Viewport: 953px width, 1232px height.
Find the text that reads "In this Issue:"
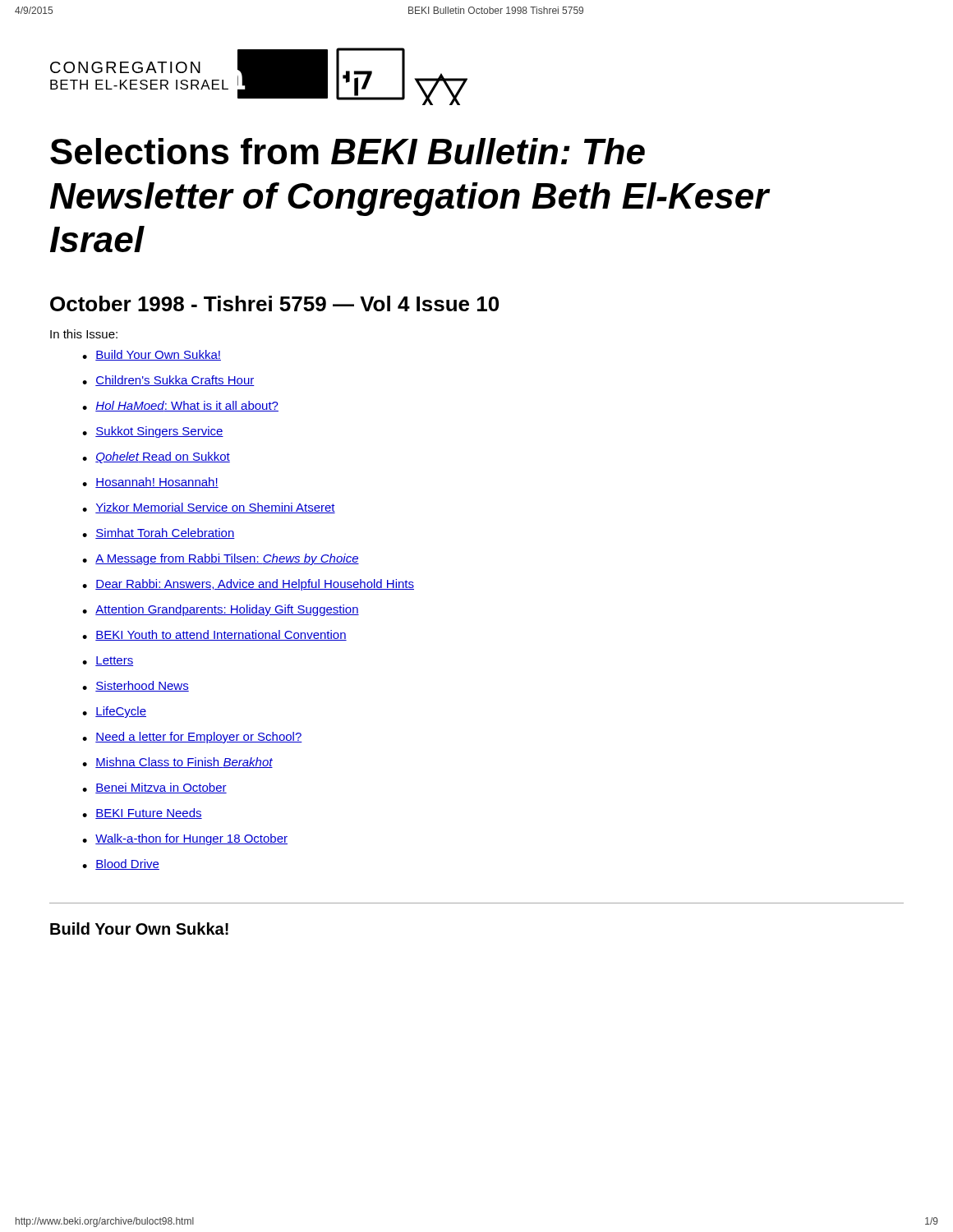84,334
